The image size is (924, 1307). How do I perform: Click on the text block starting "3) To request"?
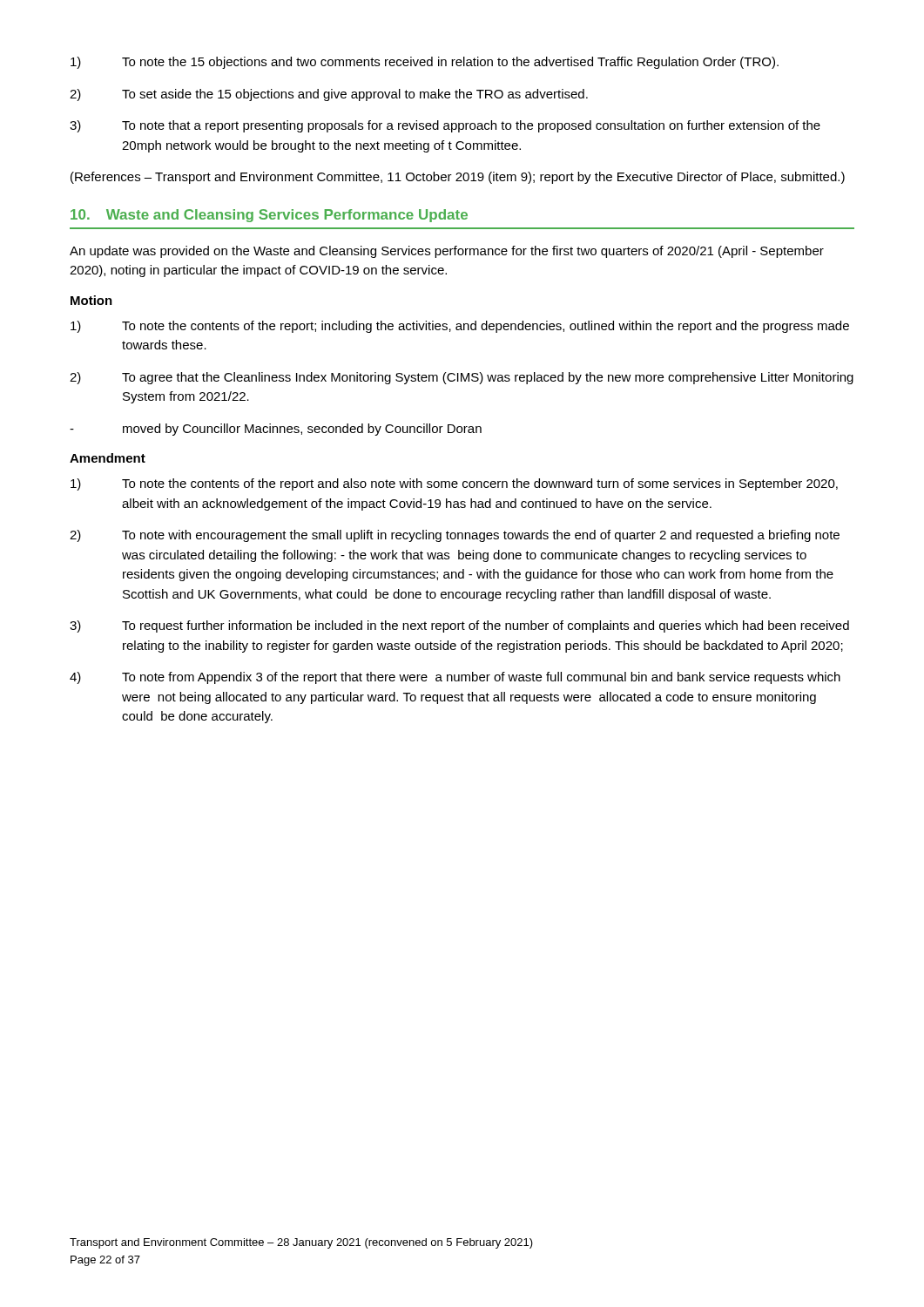[x=462, y=636]
